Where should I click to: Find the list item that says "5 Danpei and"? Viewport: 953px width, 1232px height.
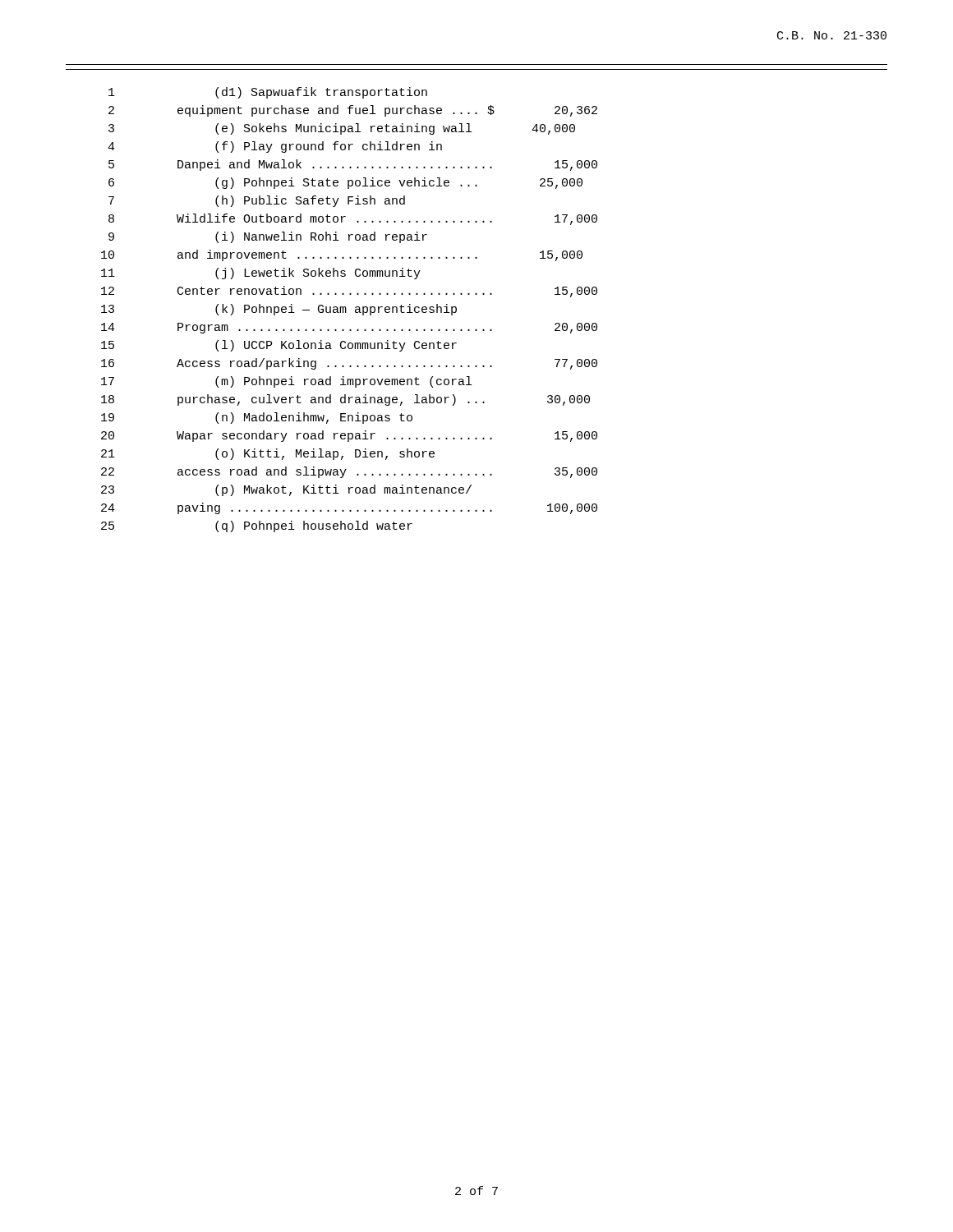tap(476, 166)
